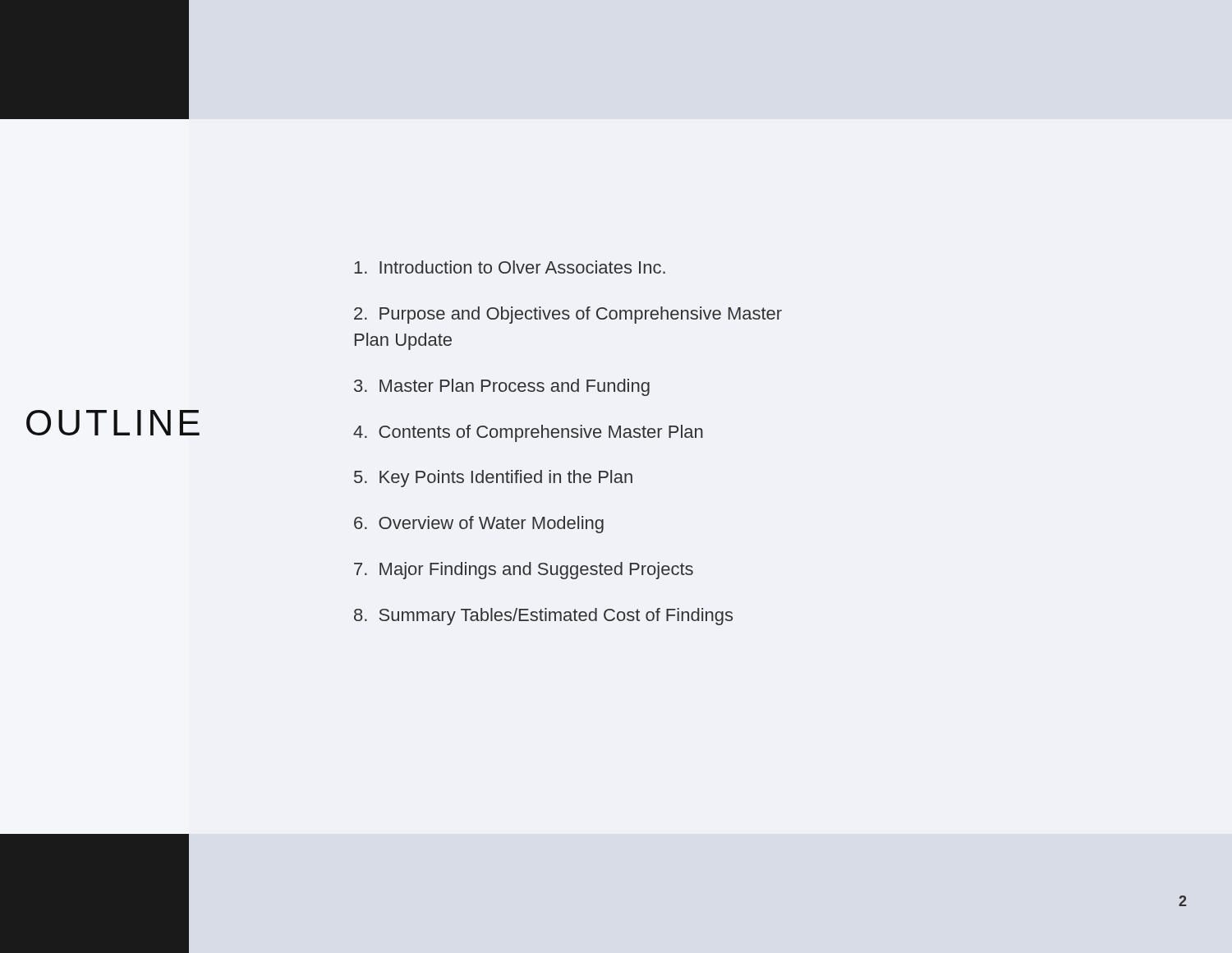Screen dimensions: 953x1232
Task: Navigate to the block starting "3. Master Plan Process and Funding"
Action: point(502,385)
